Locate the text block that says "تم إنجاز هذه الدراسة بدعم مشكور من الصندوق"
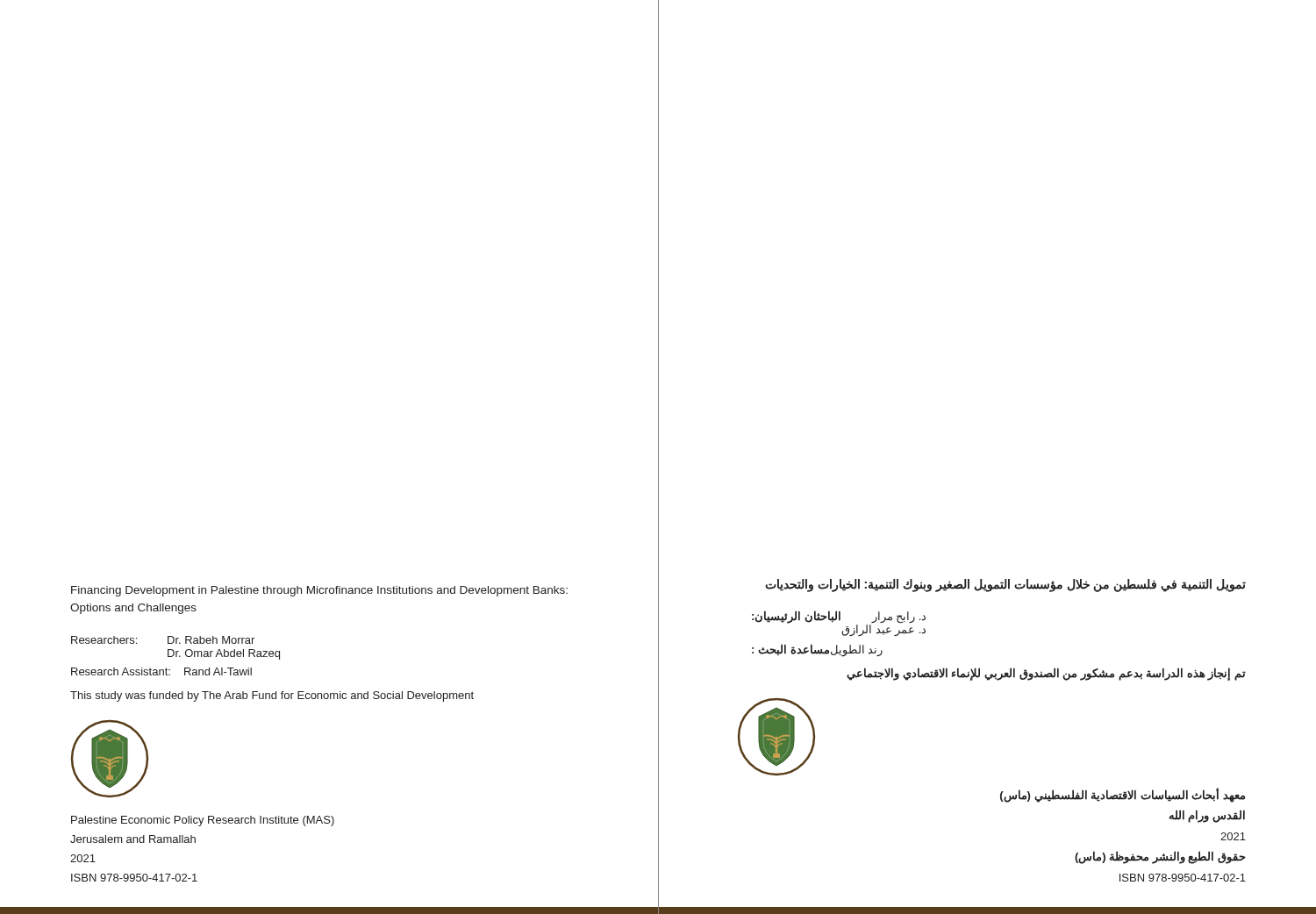1316x914 pixels. pyautogui.click(x=1046, y=673)
